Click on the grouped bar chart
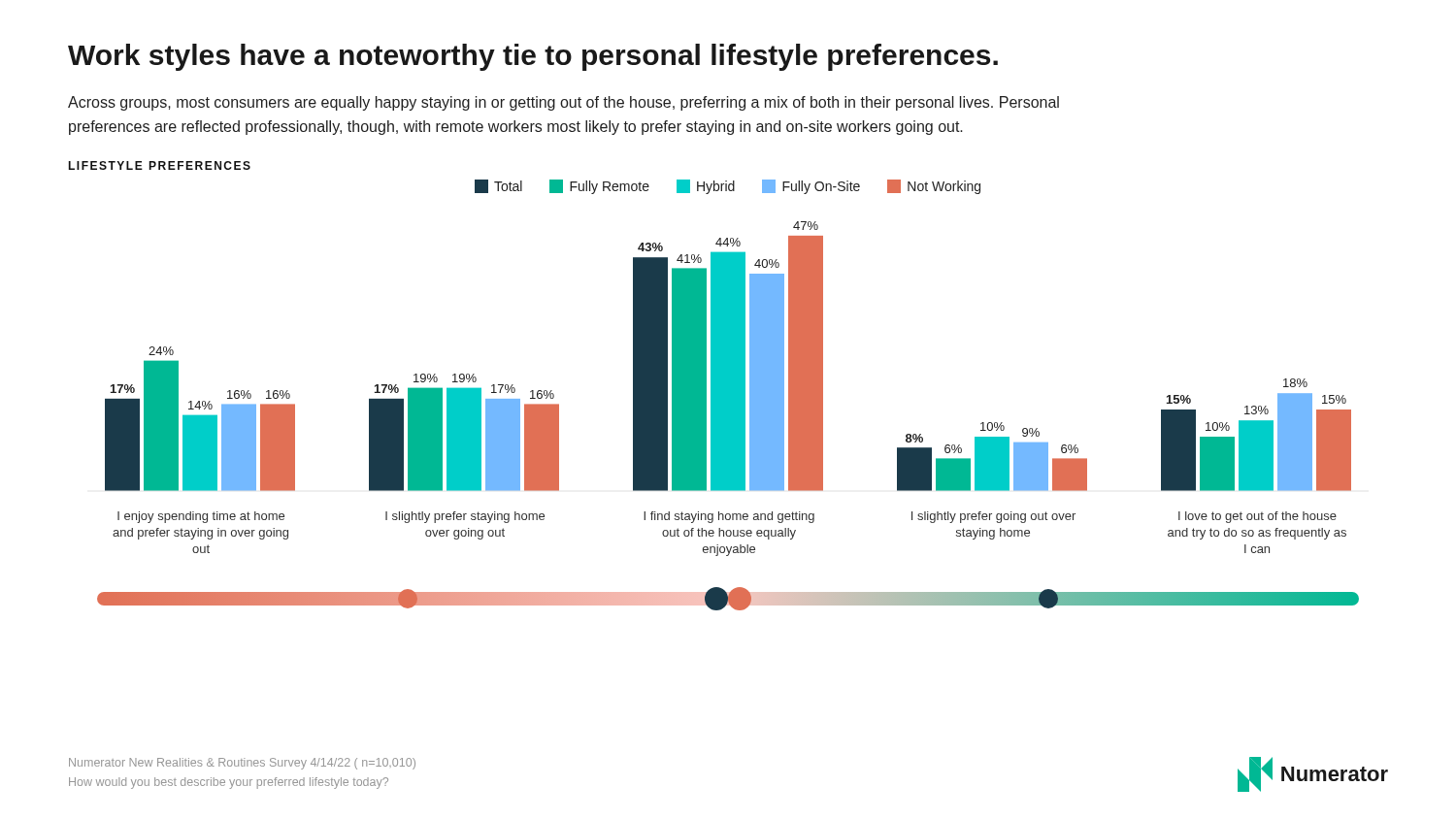The image size is (1456, 819). pos(728,398)
